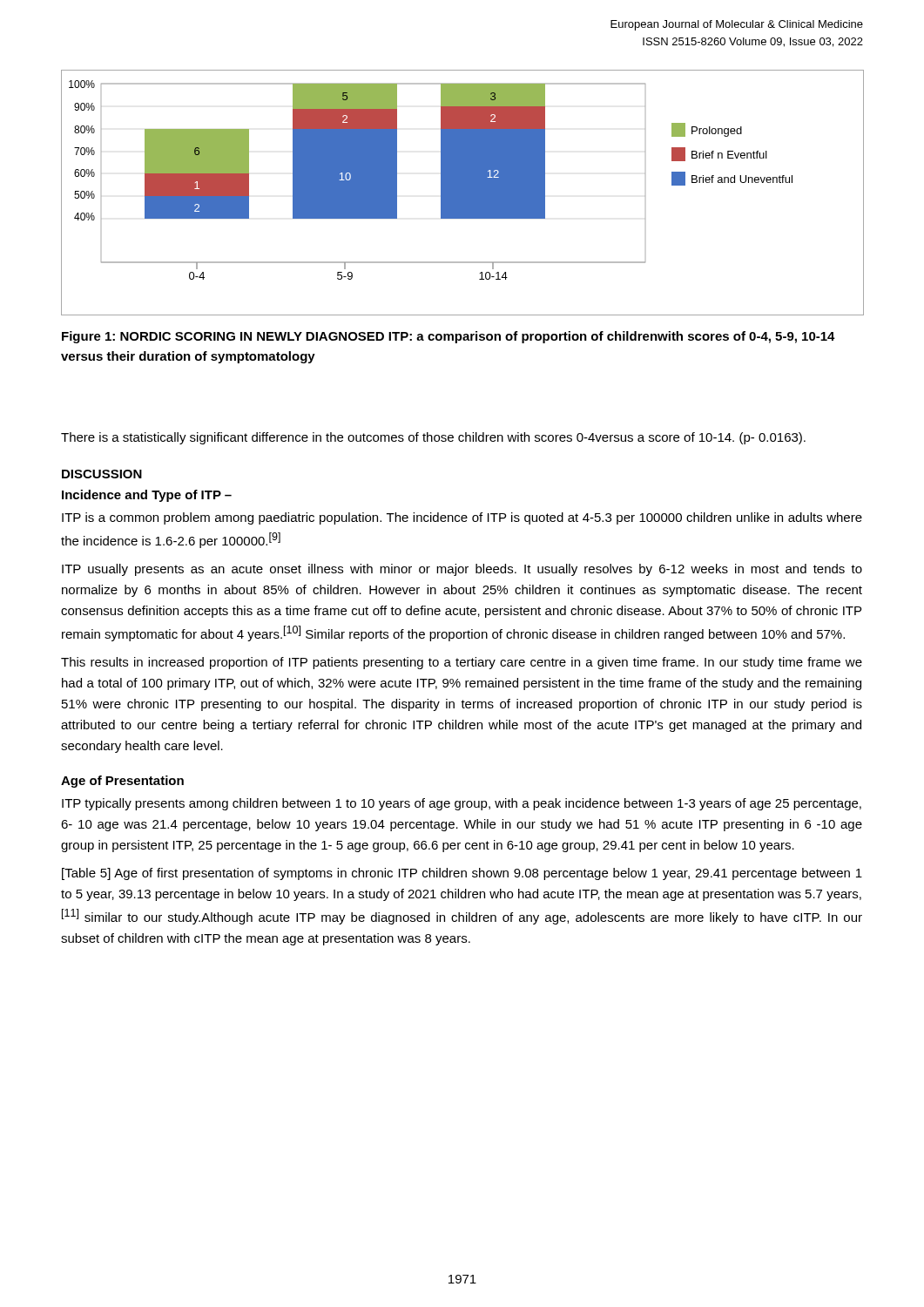The width and height of the screenshot is (924, 1307).
Task: Locate the section header with the text "Incidence and Type"
Action: coord(146,495)
